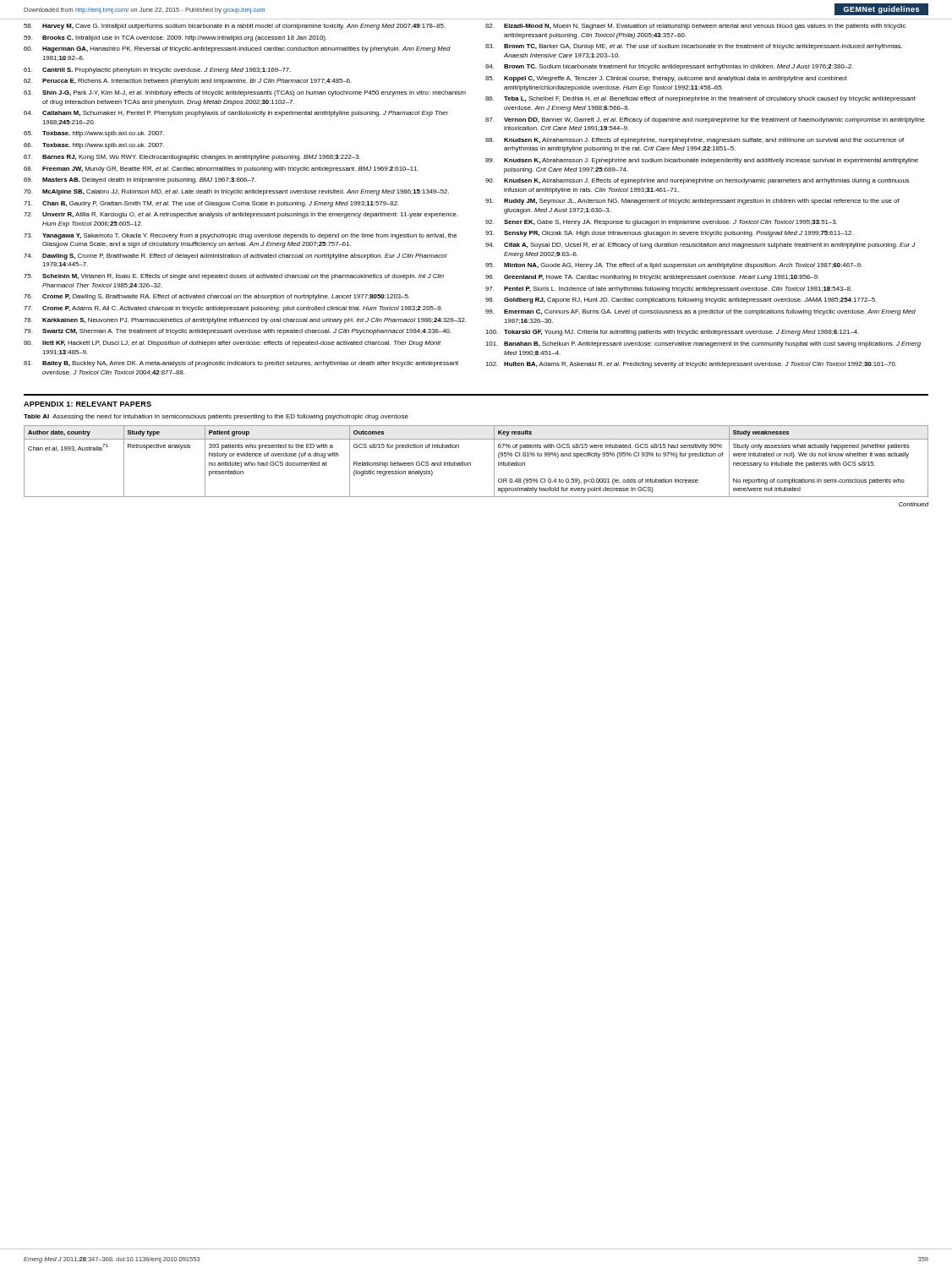
Task: Click the passage that begins "83. Brown TC, Barker GA, Dunlop ME,"
Action: [x=707, y=51]
